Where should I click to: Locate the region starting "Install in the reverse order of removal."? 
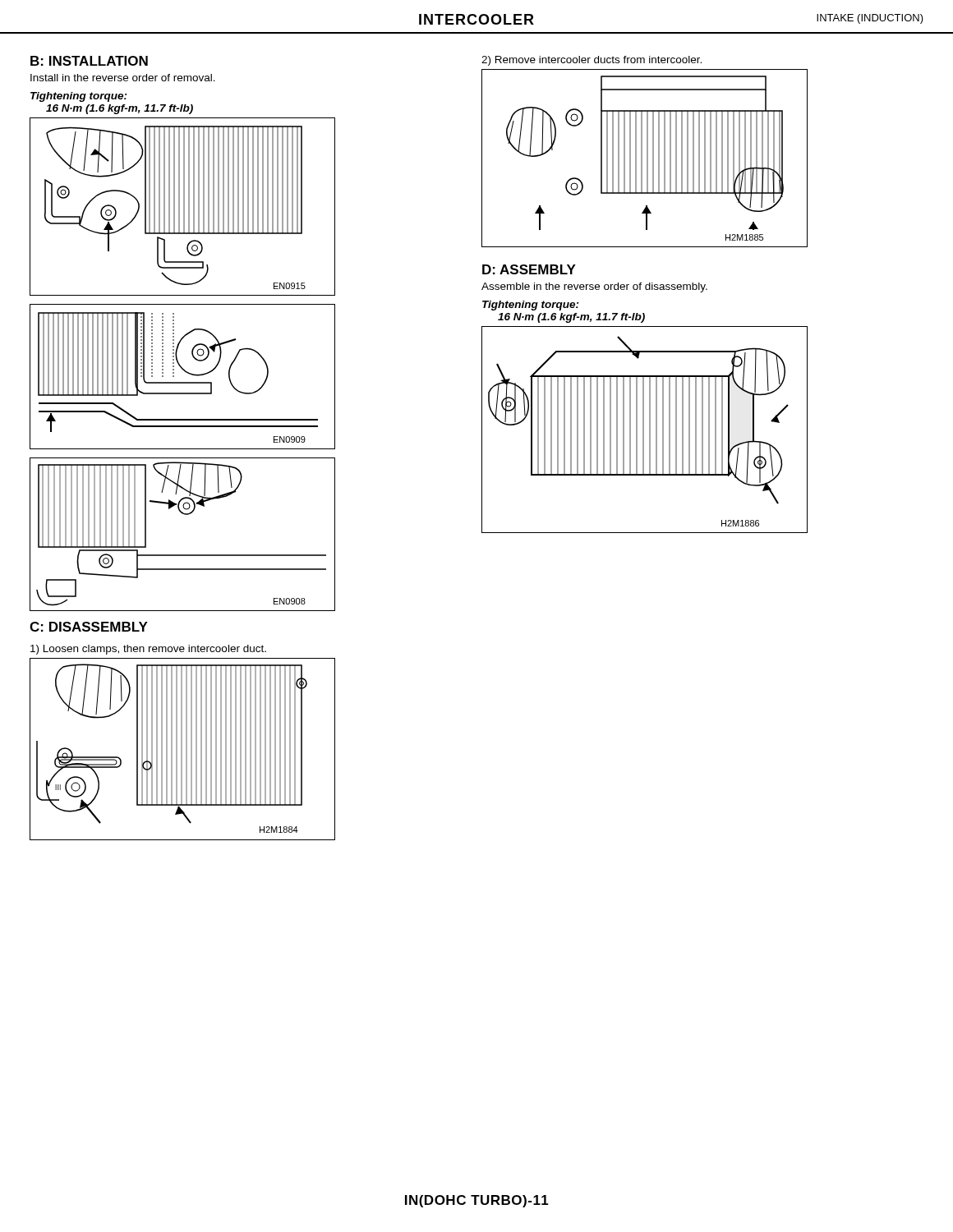123,78
